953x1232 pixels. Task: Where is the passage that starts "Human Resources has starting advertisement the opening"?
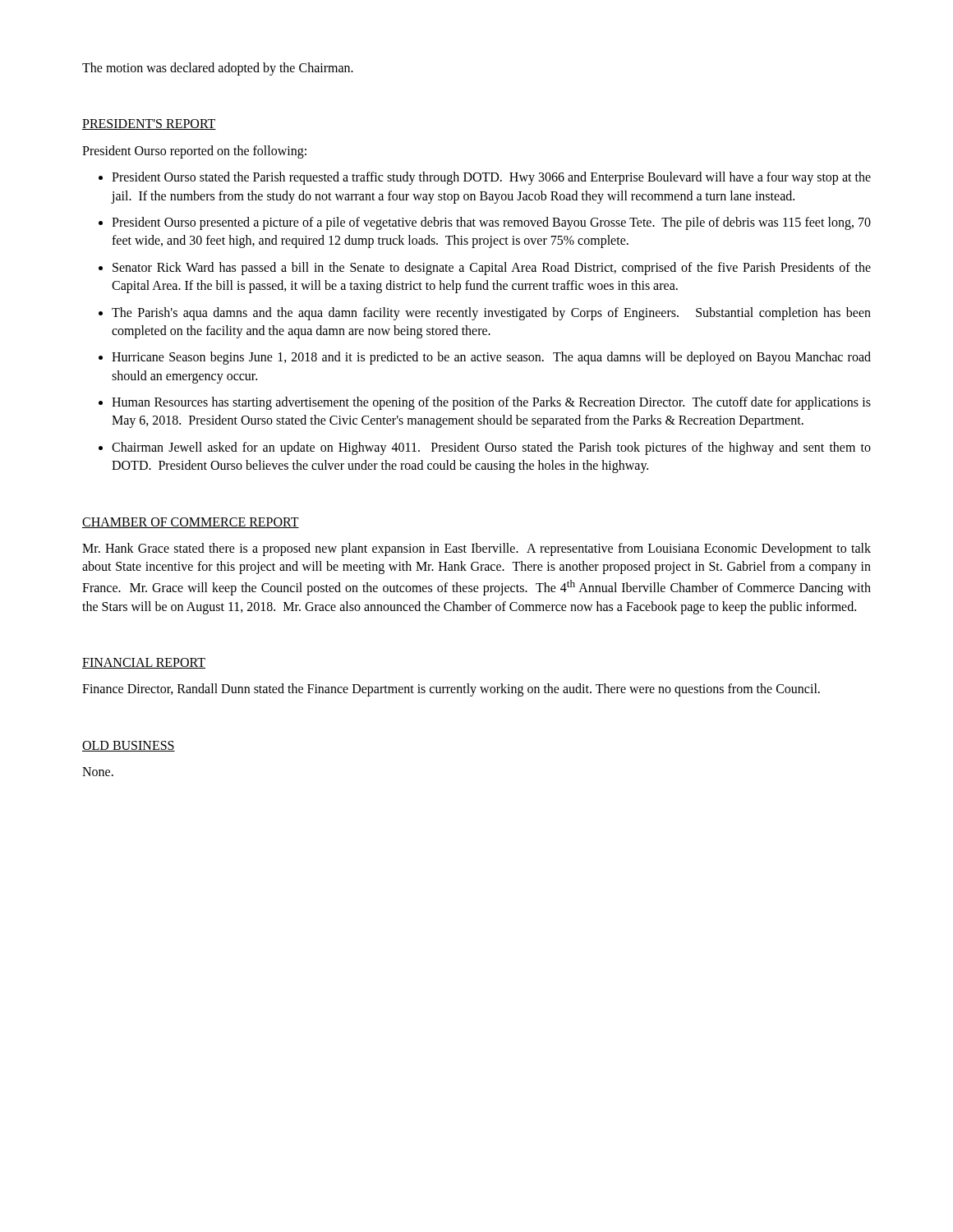click(x=476, y=412)
